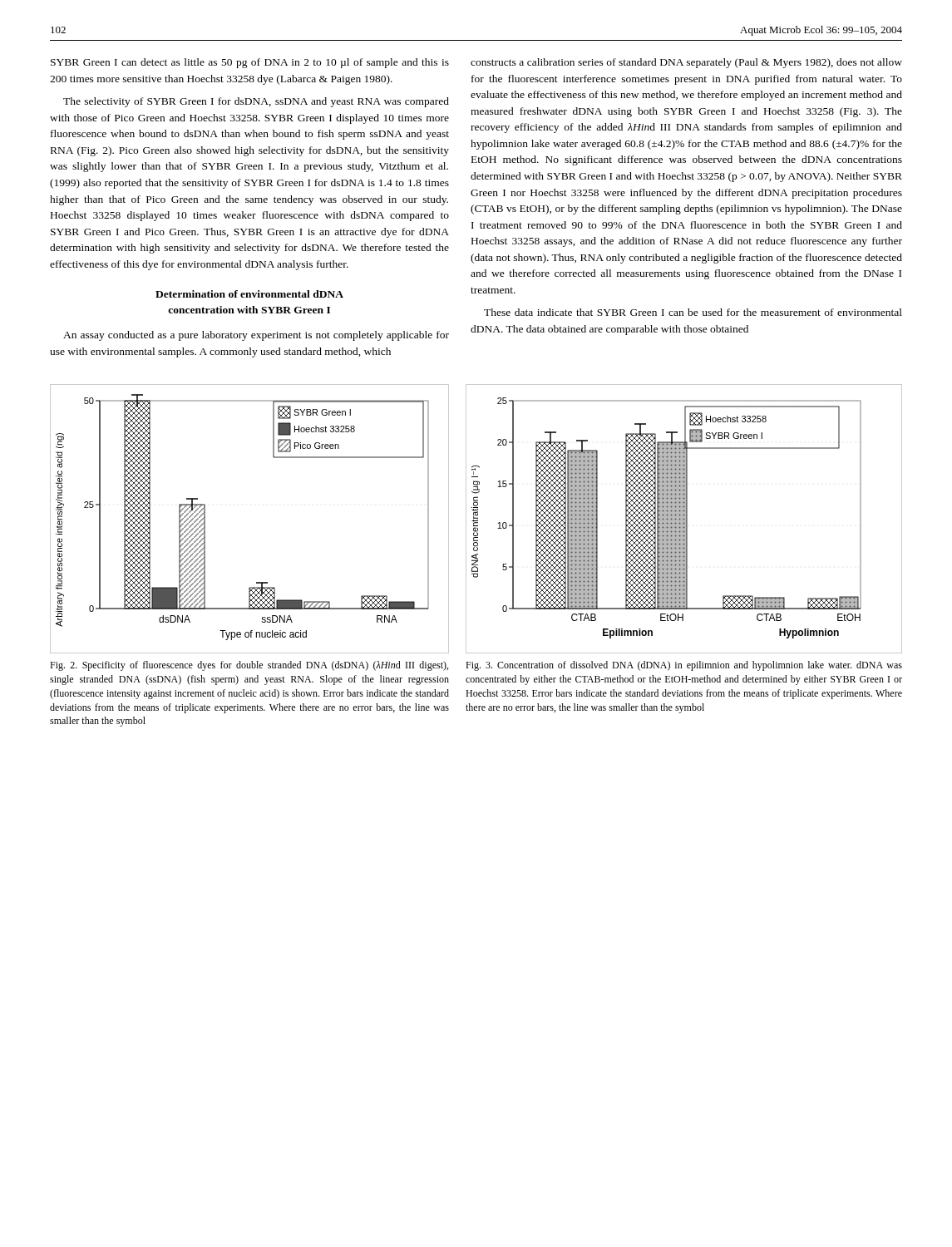Click on the text block that reads "SYBR Green I can detect"

[249, 163]
